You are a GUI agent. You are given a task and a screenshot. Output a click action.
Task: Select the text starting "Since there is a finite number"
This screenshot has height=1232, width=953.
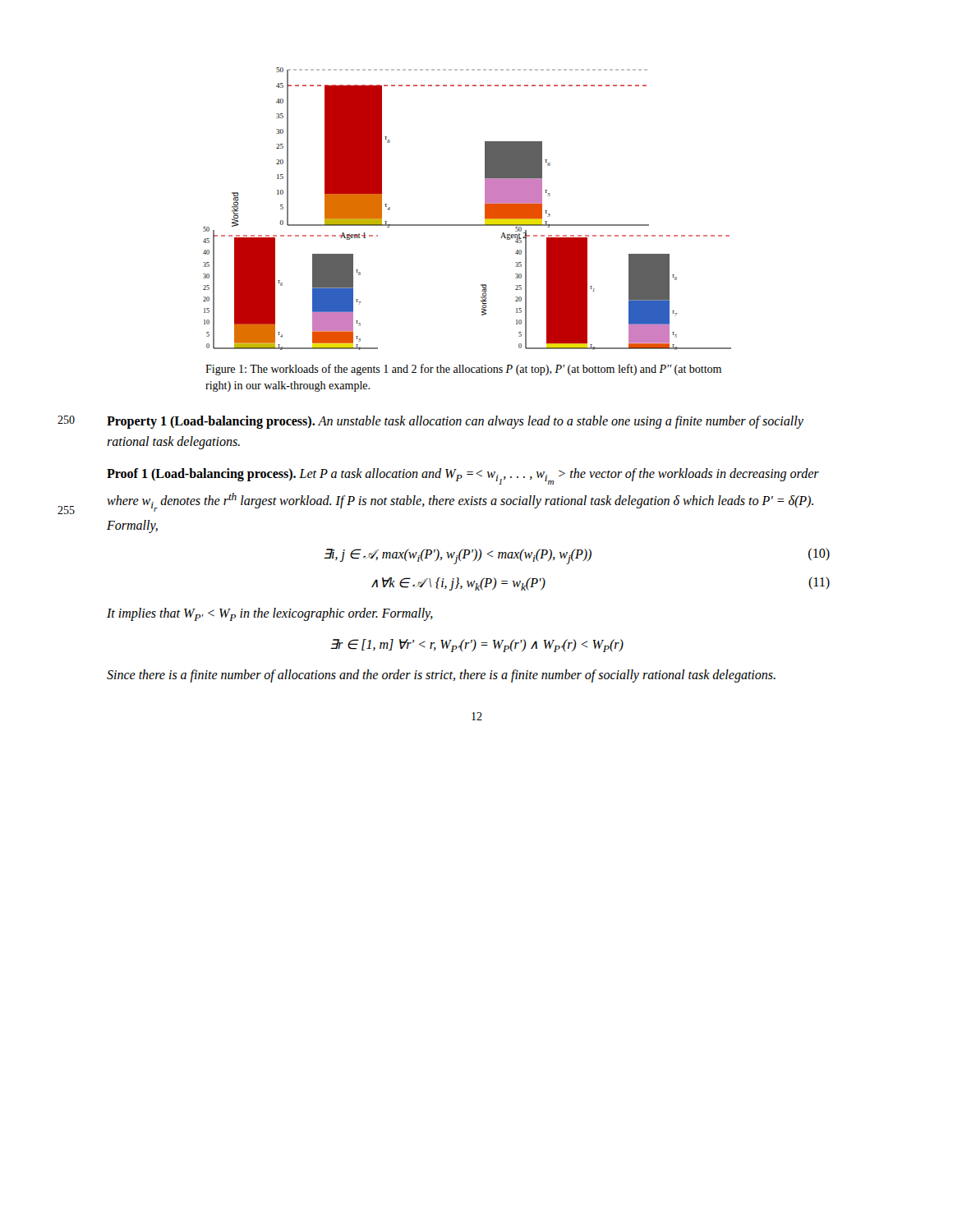coord(442,675)
